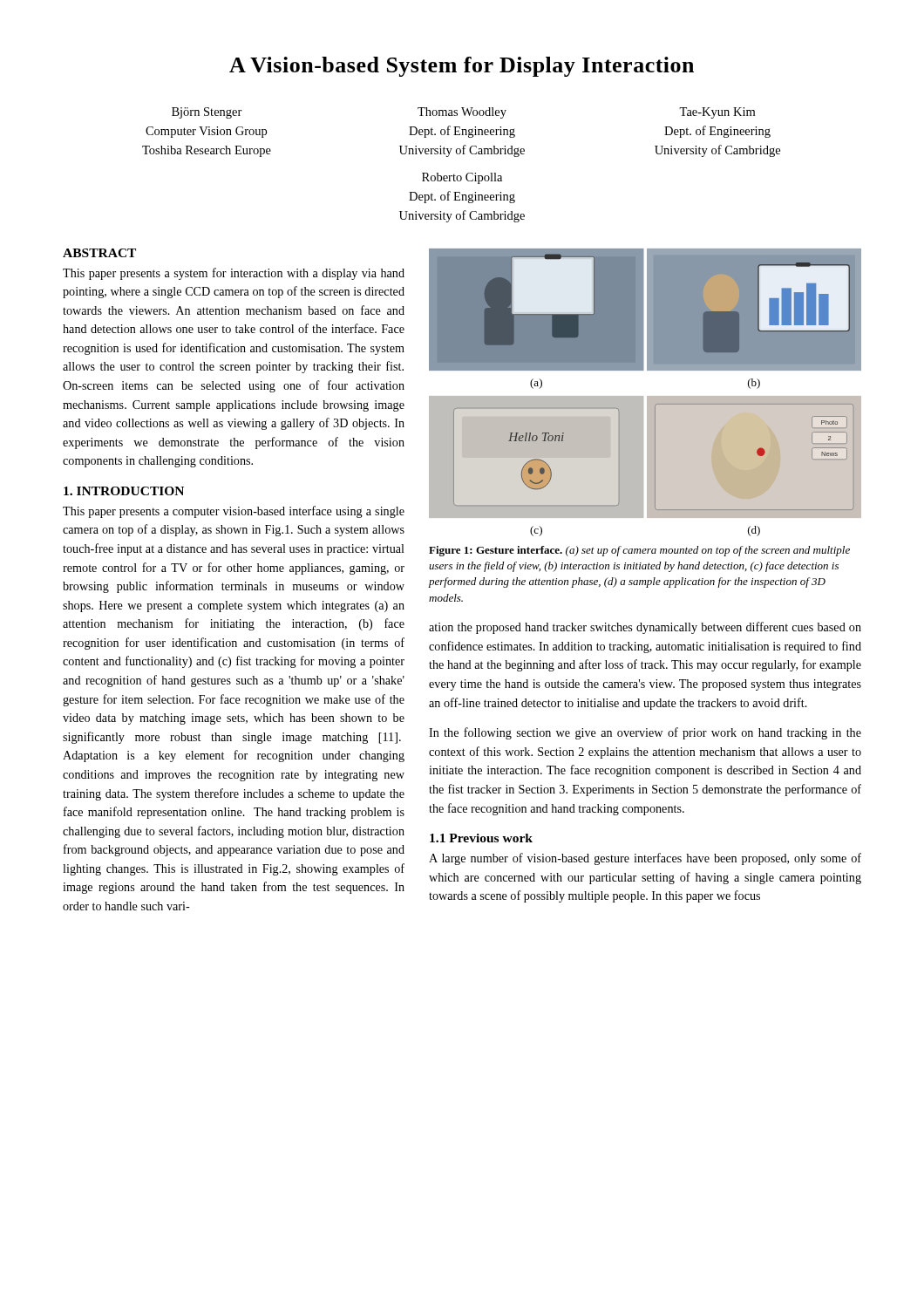
Task: Point to the block beginning "Roberto Cipolla Dept."
Action: click(462, 196)
